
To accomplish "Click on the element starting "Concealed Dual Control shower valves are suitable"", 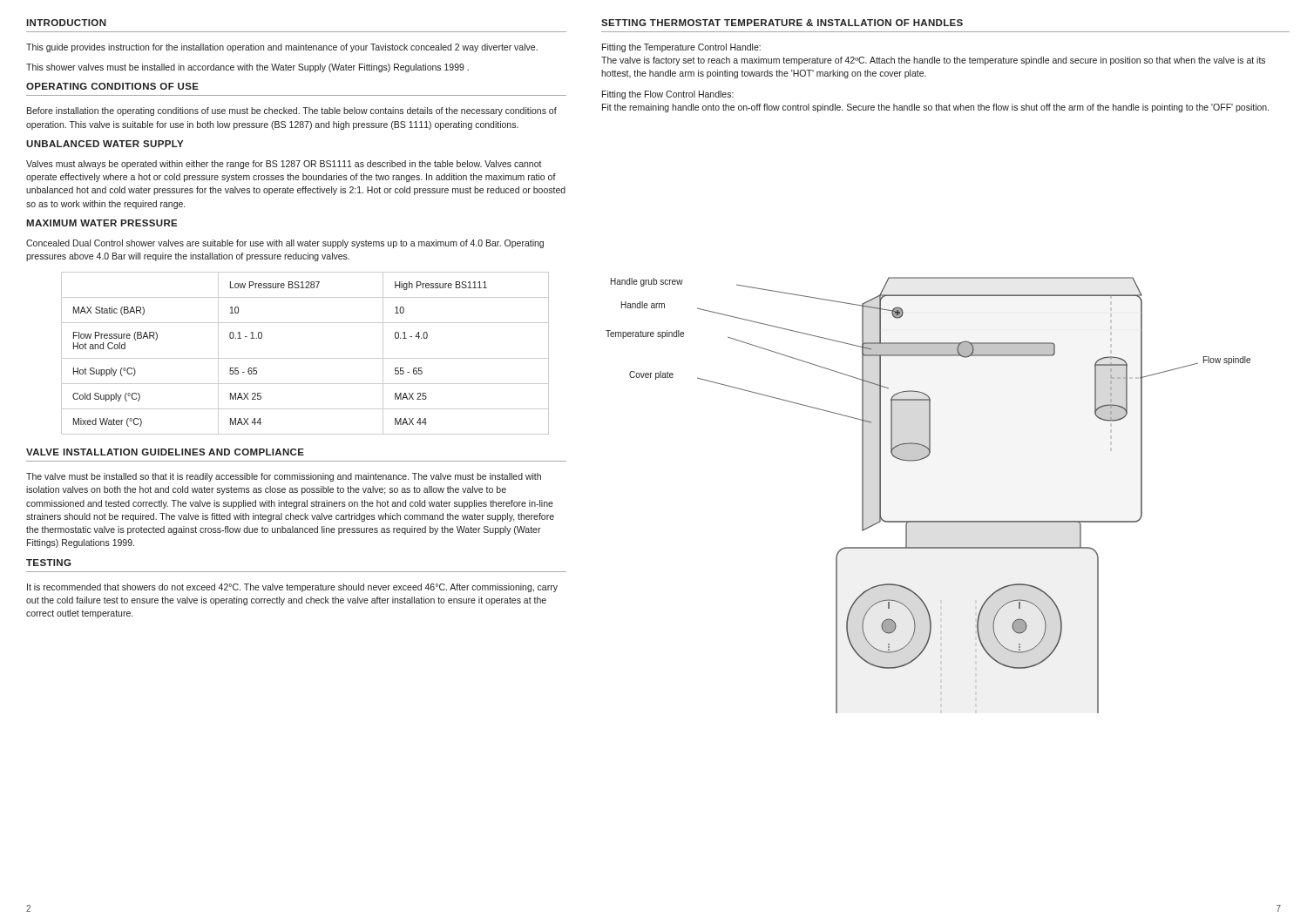I will tap(296, 250).
